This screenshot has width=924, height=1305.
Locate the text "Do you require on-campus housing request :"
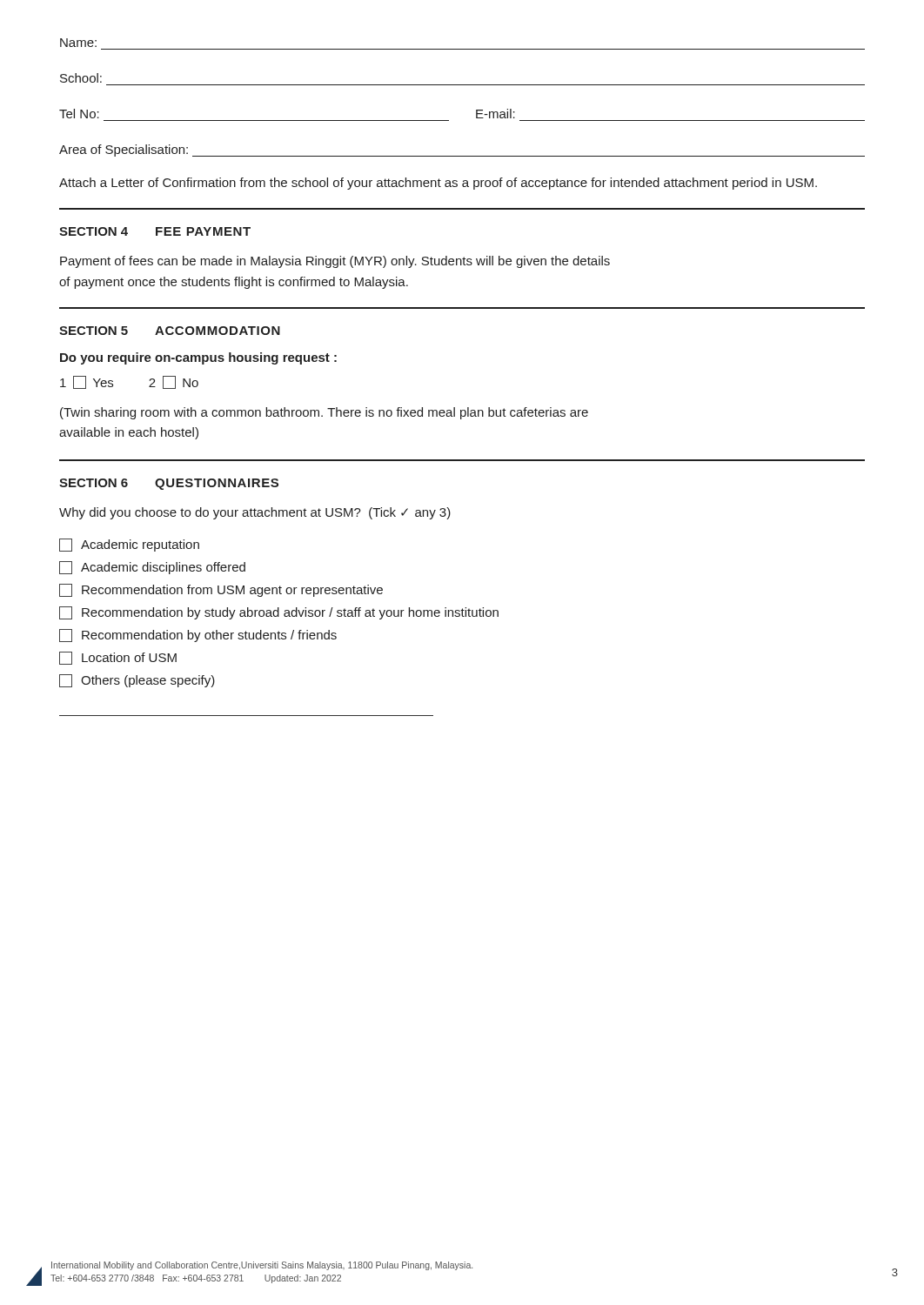click(x=198, y=357)
